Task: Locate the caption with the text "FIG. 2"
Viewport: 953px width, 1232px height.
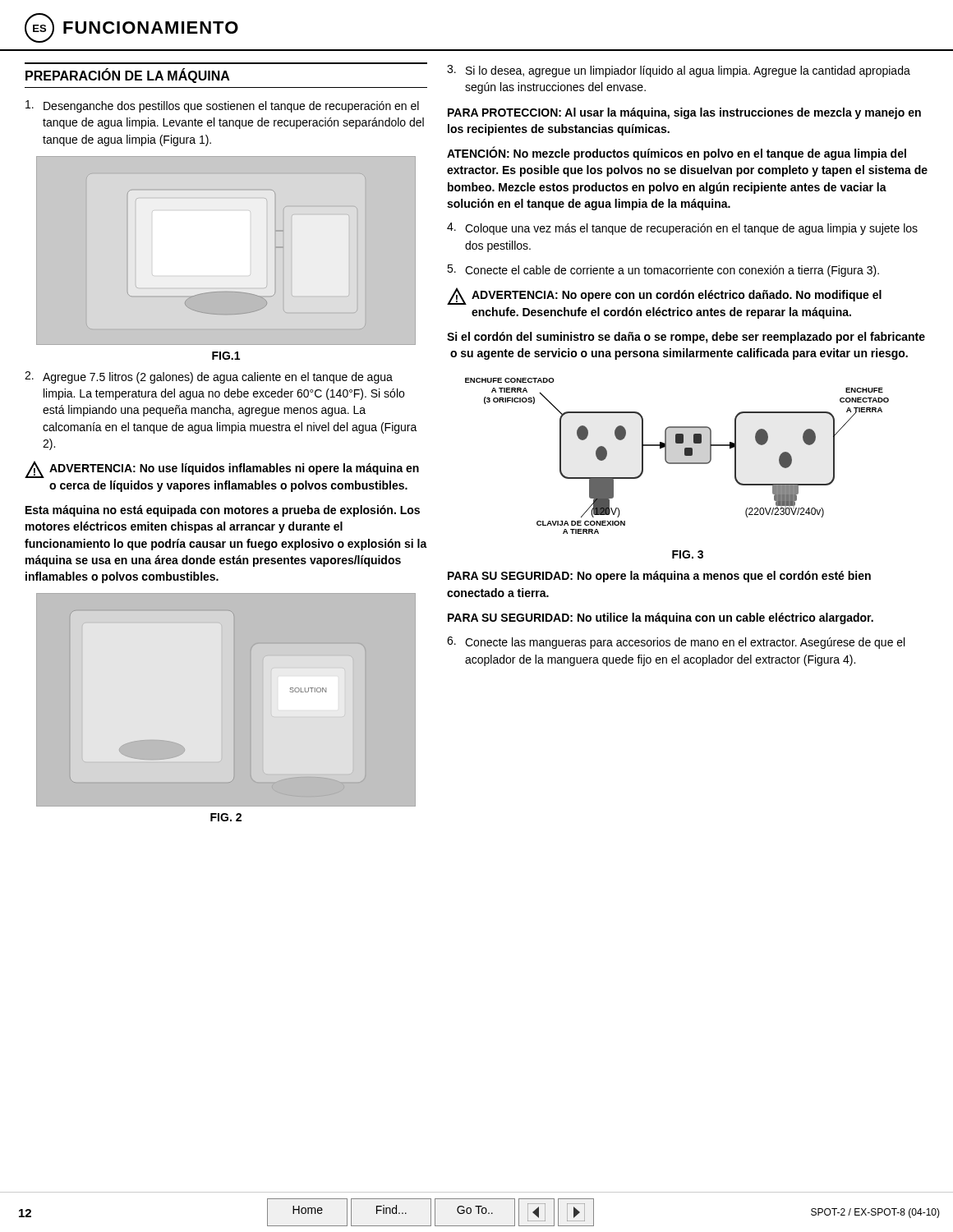Action: point(226,818)
